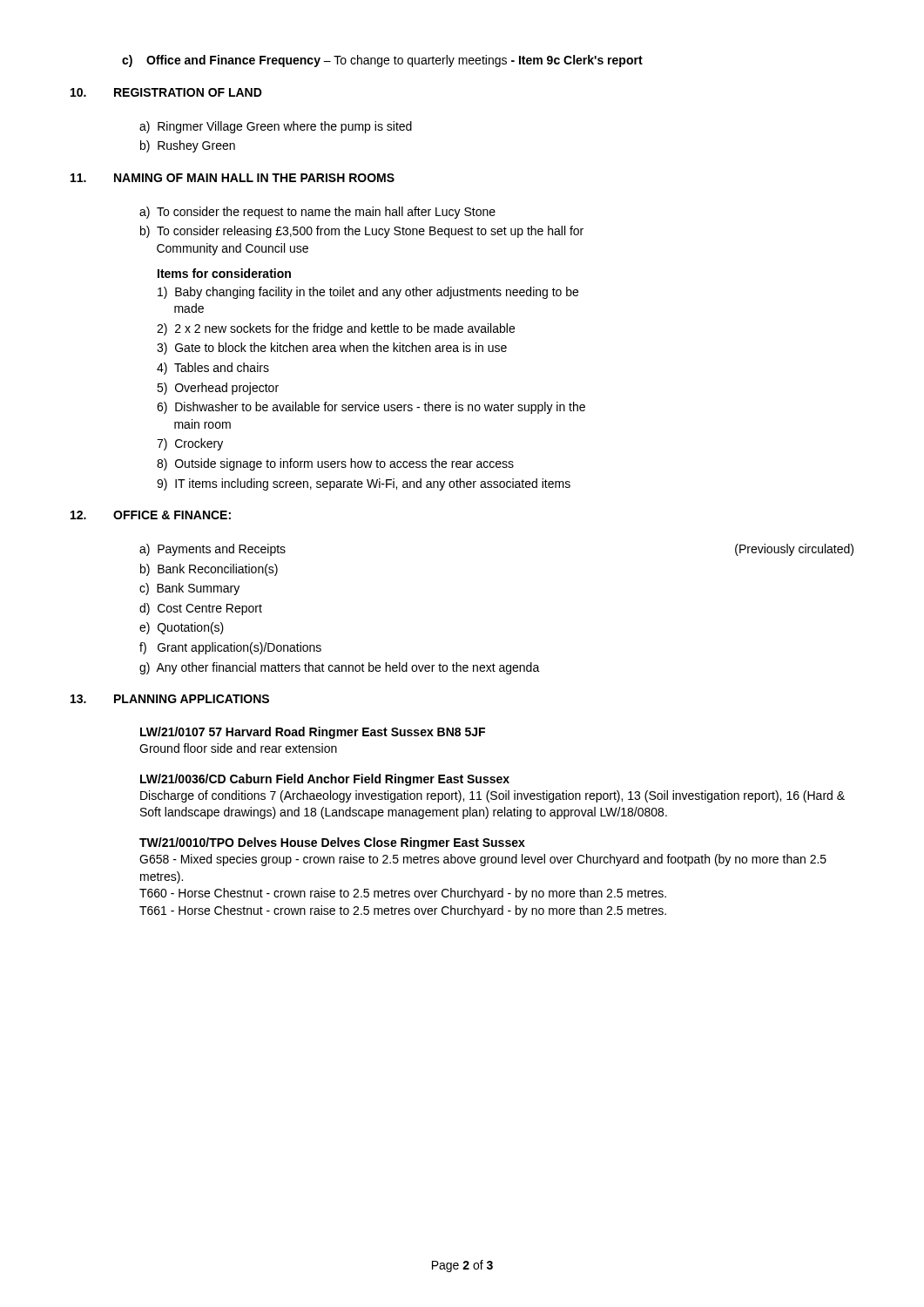Select the text block that reads "TW/21/0010/TPO Delves House Delves Close Ringmer East"

pyautogui.click(x=497, y=878)
